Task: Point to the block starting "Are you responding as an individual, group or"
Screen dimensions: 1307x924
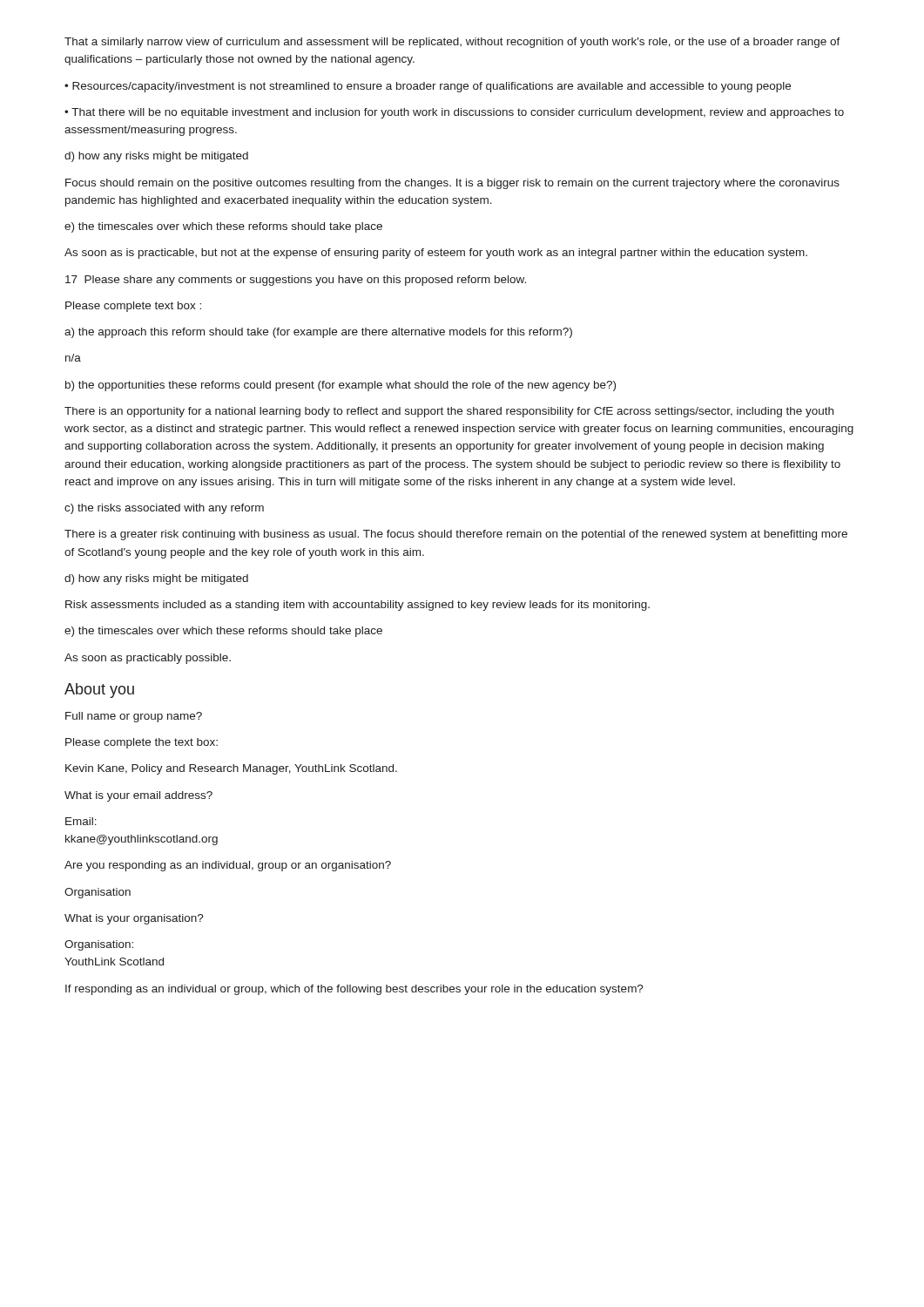Action: 228,865
